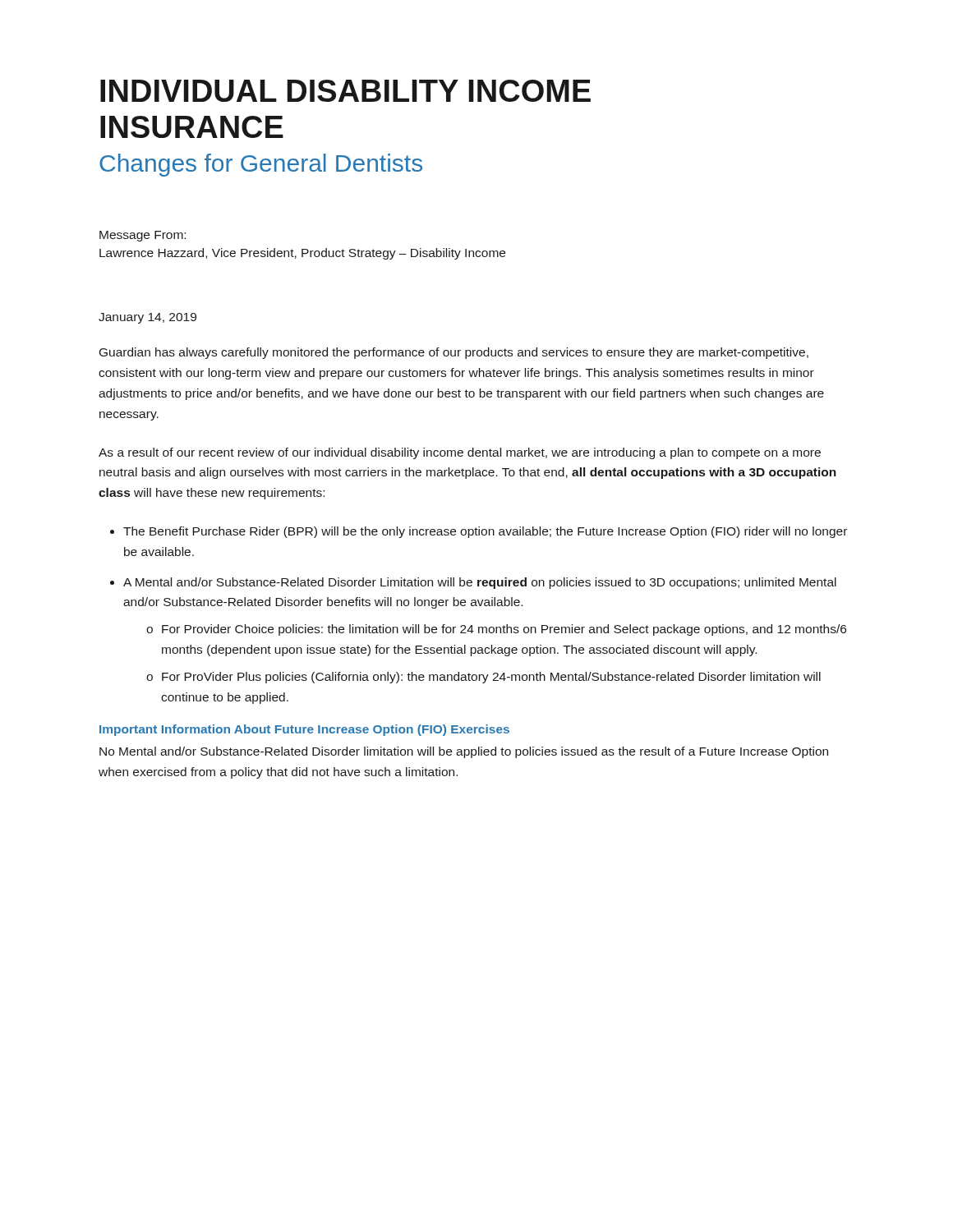Viewport: 953px width, 1232px height.
Task: Select the list item containing "The Benefit Purchase Rider (BPR)"
Action: [x=485, y=541]
